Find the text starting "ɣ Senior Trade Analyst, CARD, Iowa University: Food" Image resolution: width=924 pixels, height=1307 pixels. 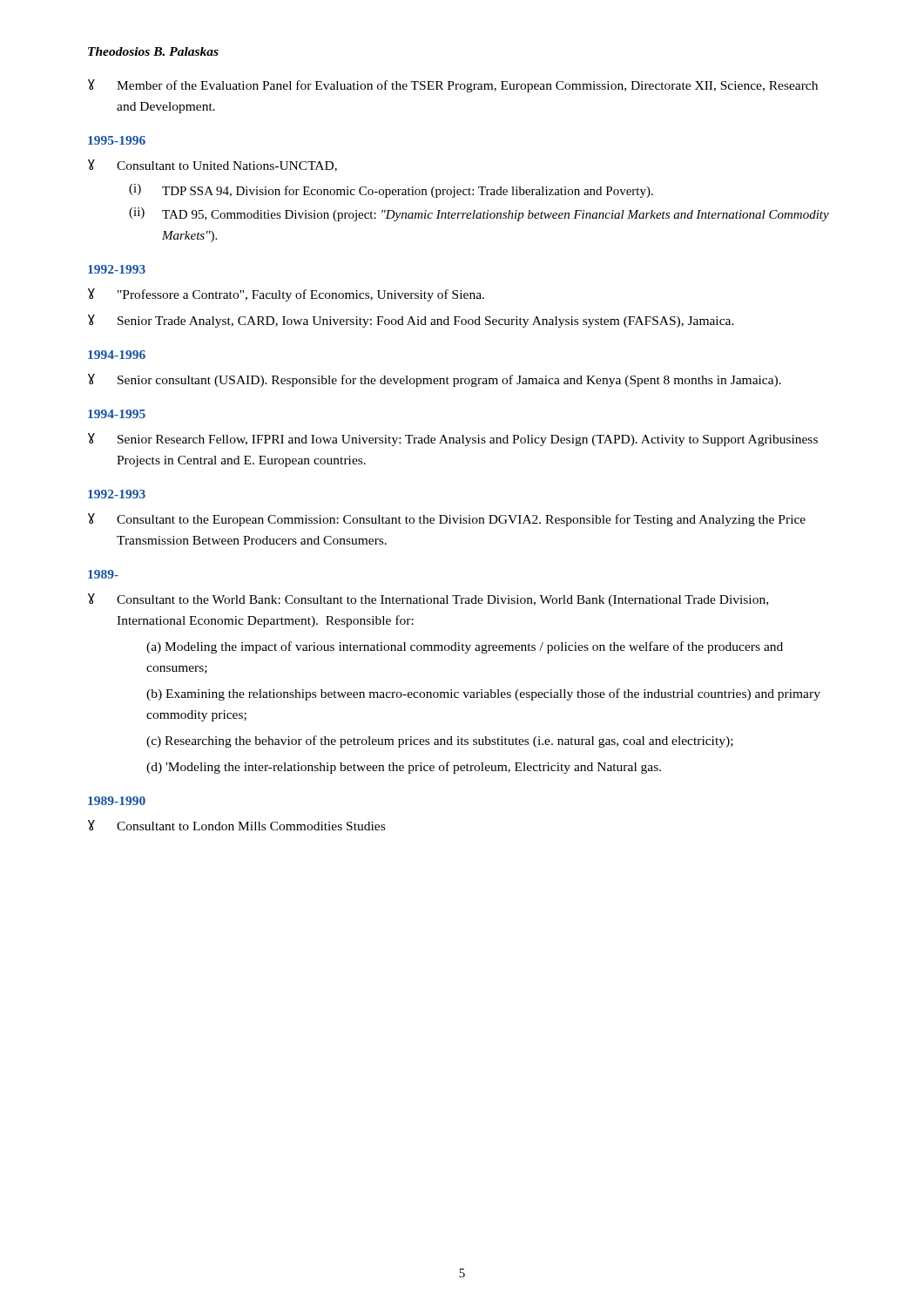462,320
